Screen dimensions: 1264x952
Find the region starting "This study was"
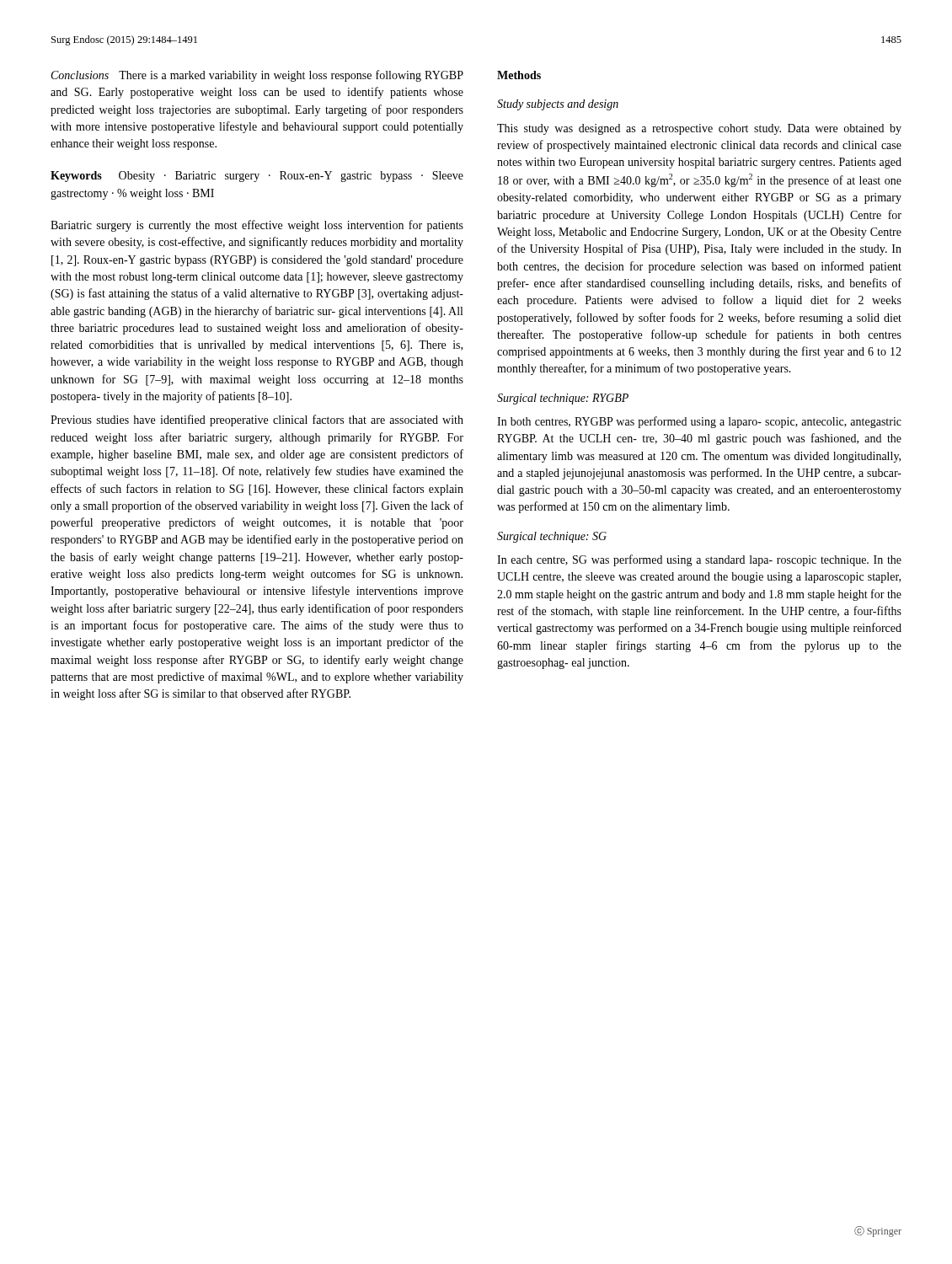click(699, 249)
